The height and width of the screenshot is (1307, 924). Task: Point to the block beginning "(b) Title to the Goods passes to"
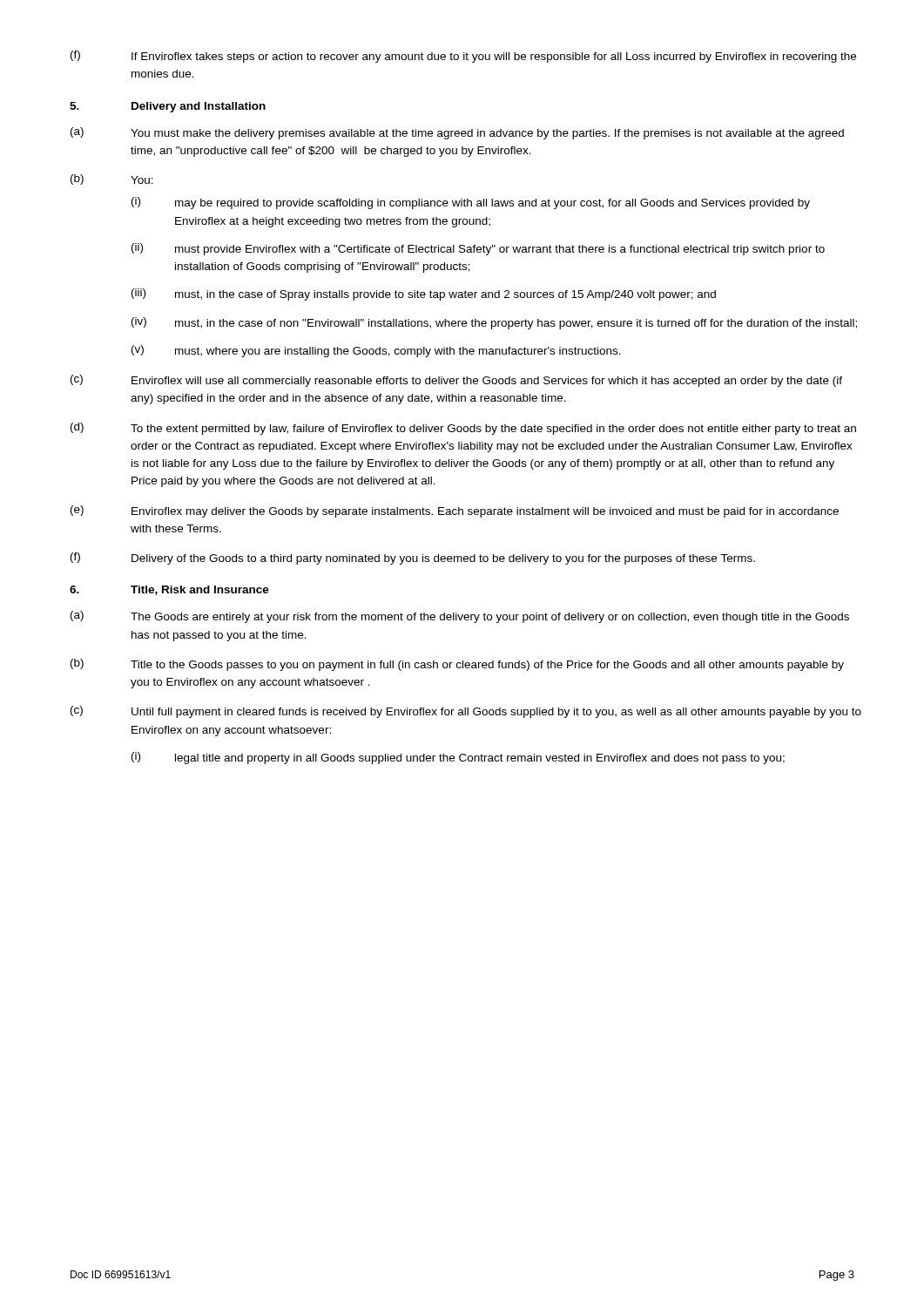tap(466, 673)
